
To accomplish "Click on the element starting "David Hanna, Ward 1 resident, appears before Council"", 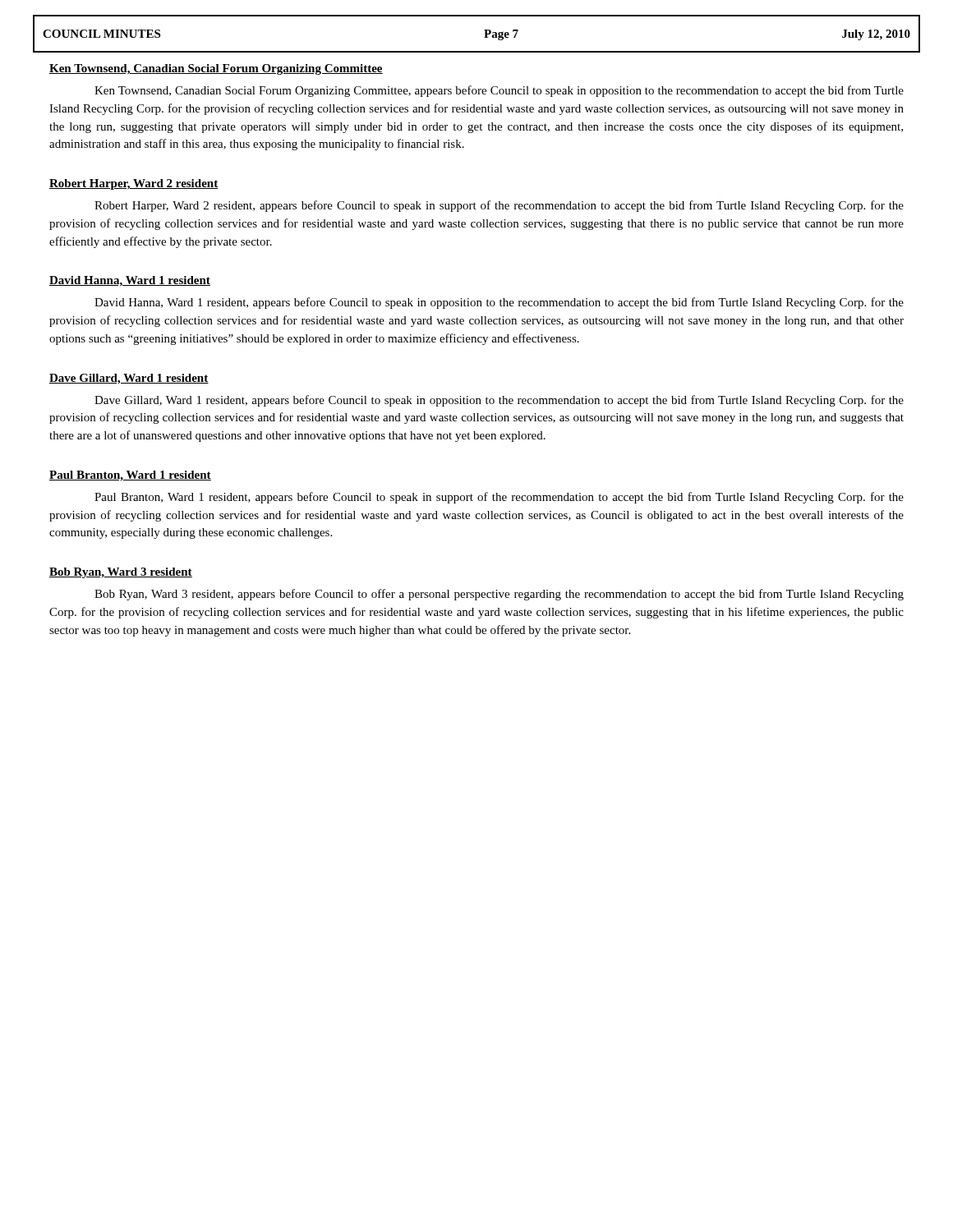I will pyautogui.click(x=476, y=321).
